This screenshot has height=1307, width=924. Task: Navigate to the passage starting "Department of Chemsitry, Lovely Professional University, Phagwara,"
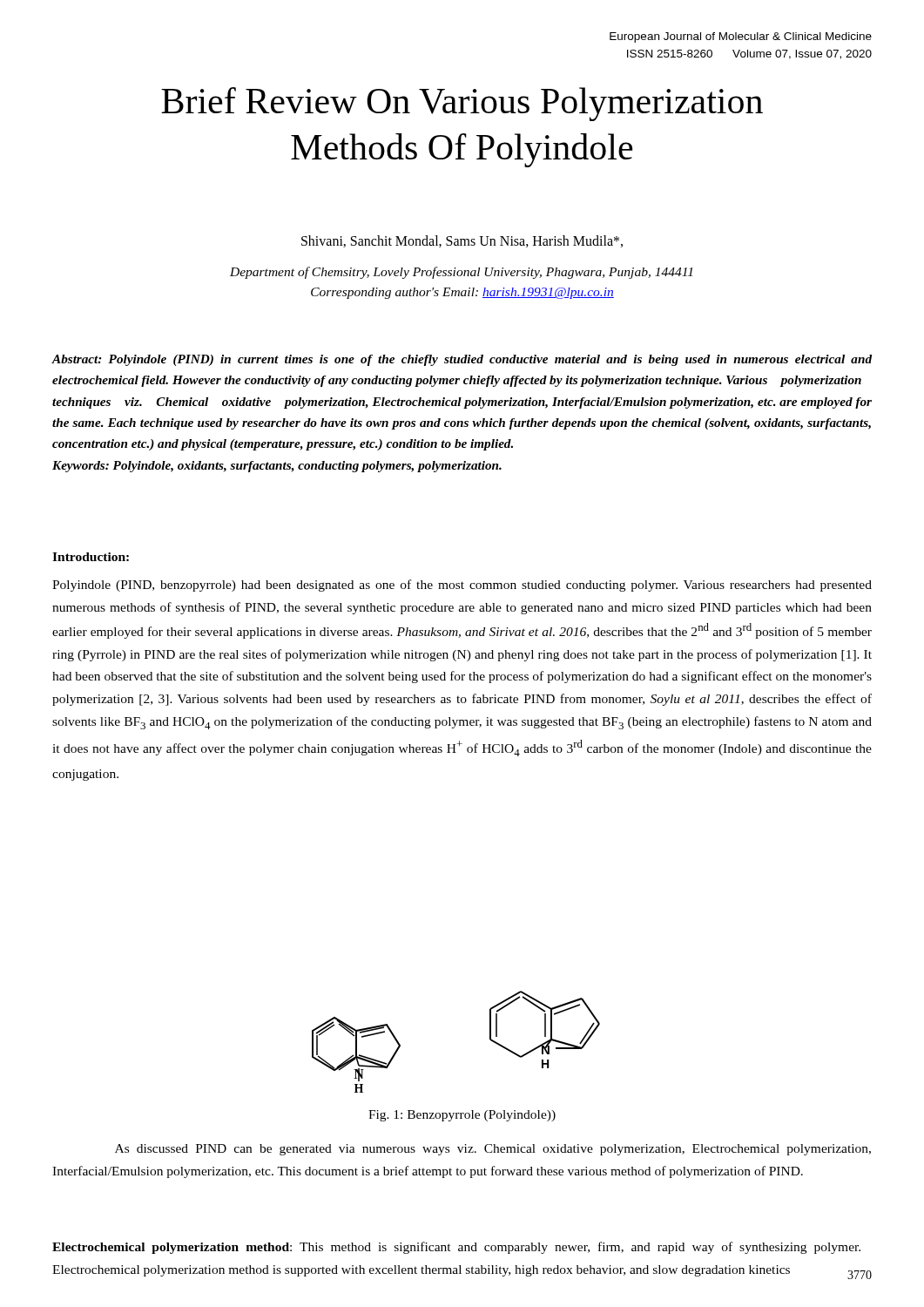coord(462,282)
